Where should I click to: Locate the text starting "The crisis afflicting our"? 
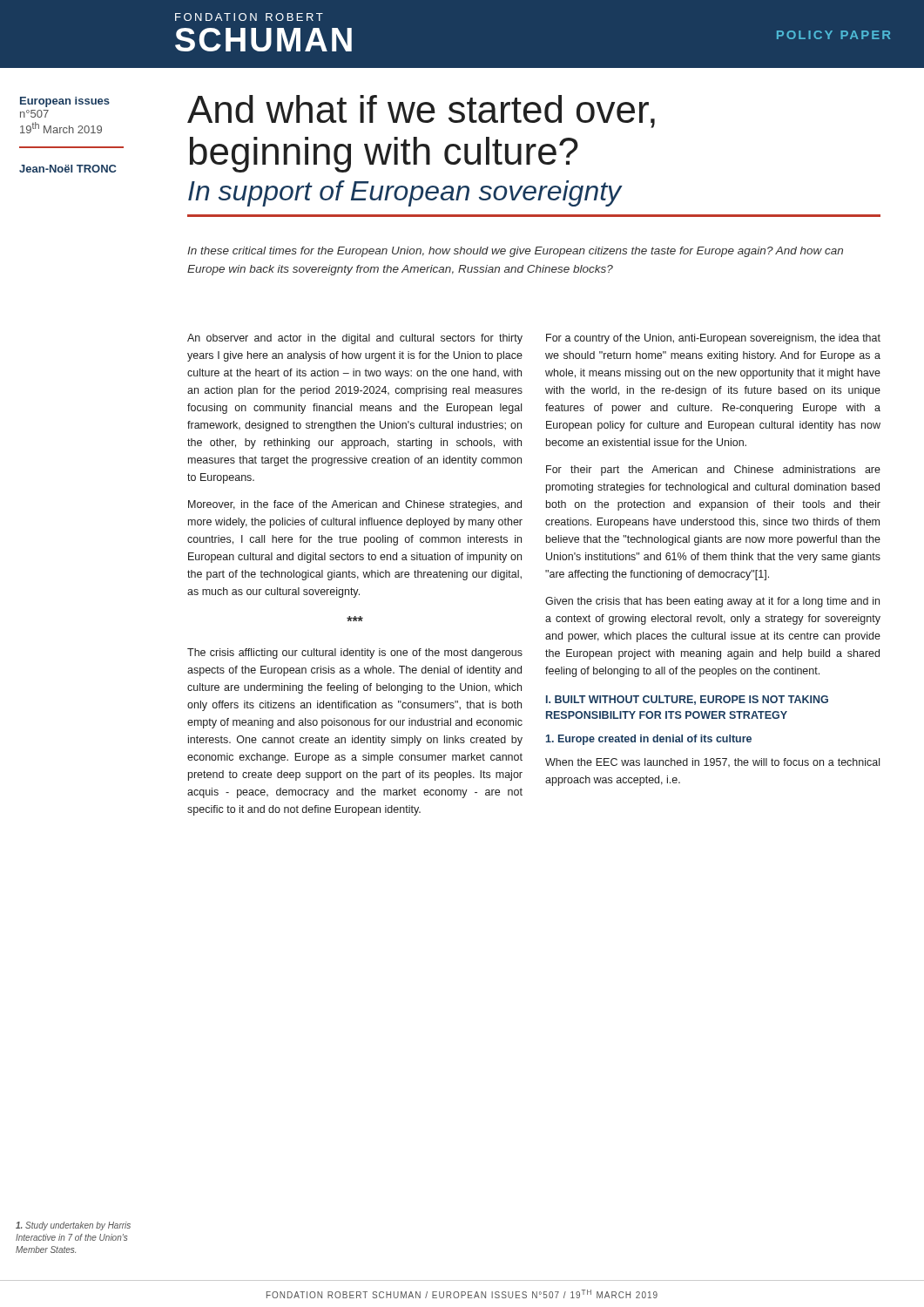[x=355, y=731]
